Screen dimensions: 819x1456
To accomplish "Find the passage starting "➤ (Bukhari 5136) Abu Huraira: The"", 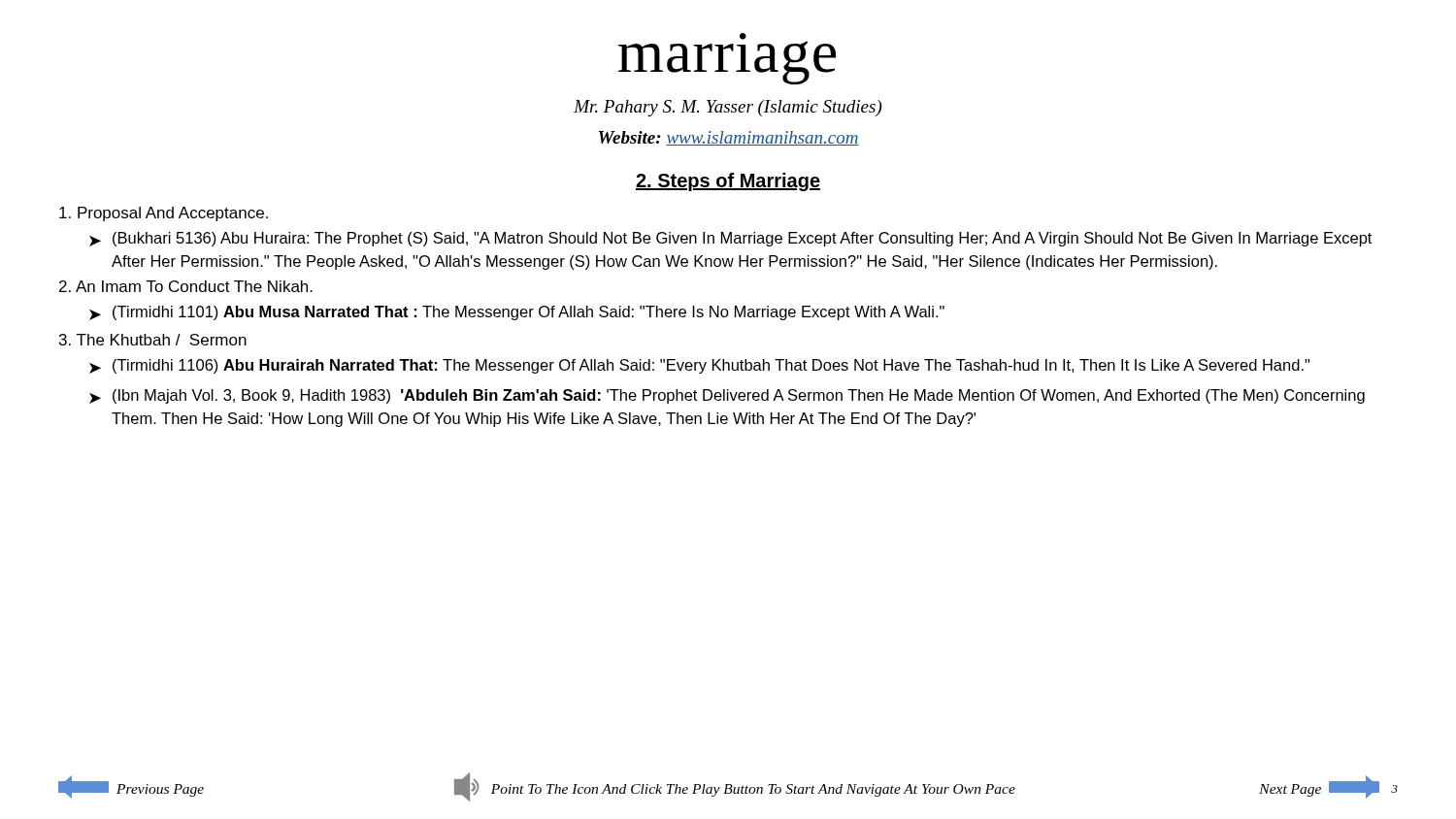I will click(x=743, y=250).
